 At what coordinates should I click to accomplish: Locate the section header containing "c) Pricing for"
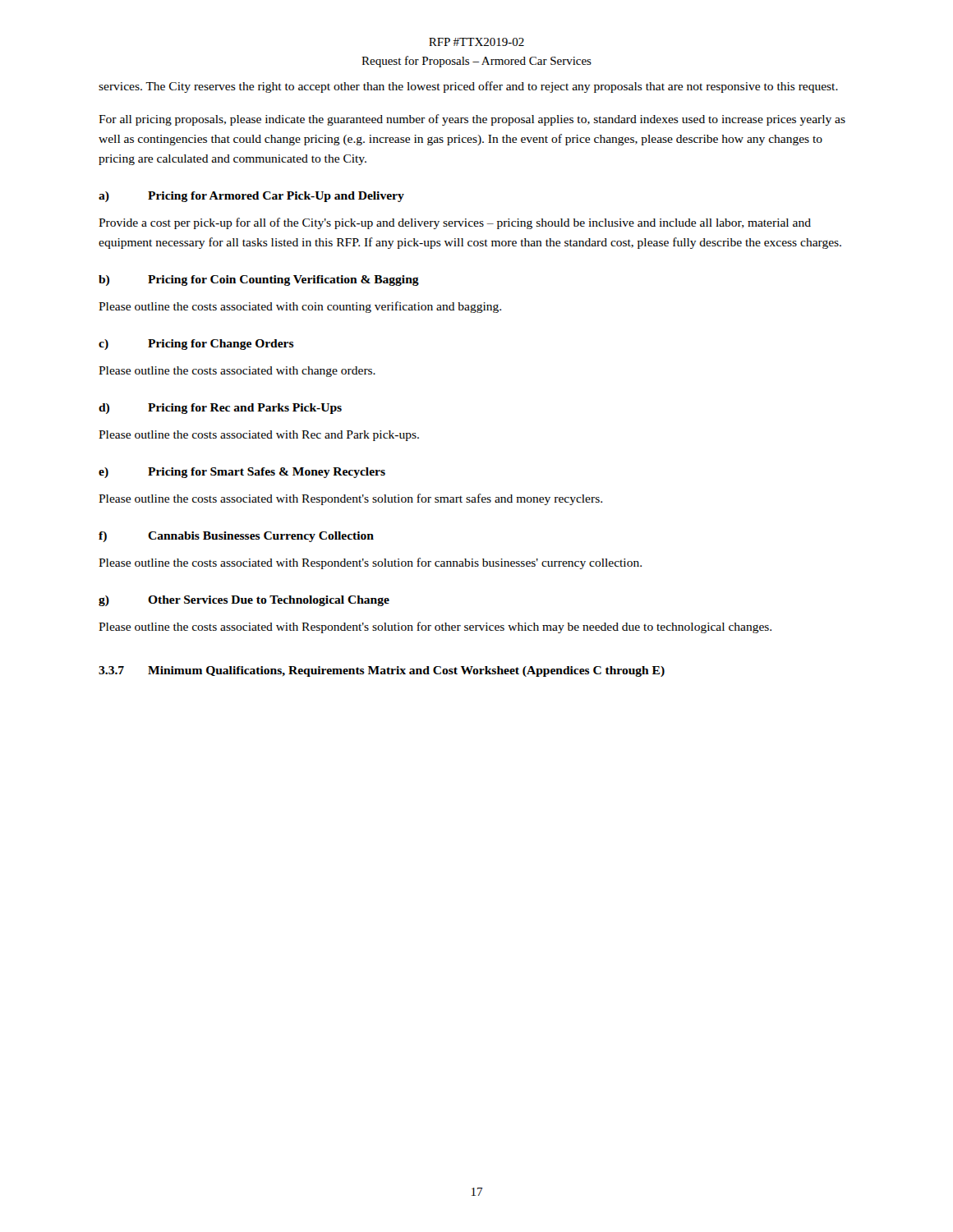tap(196, 343)
